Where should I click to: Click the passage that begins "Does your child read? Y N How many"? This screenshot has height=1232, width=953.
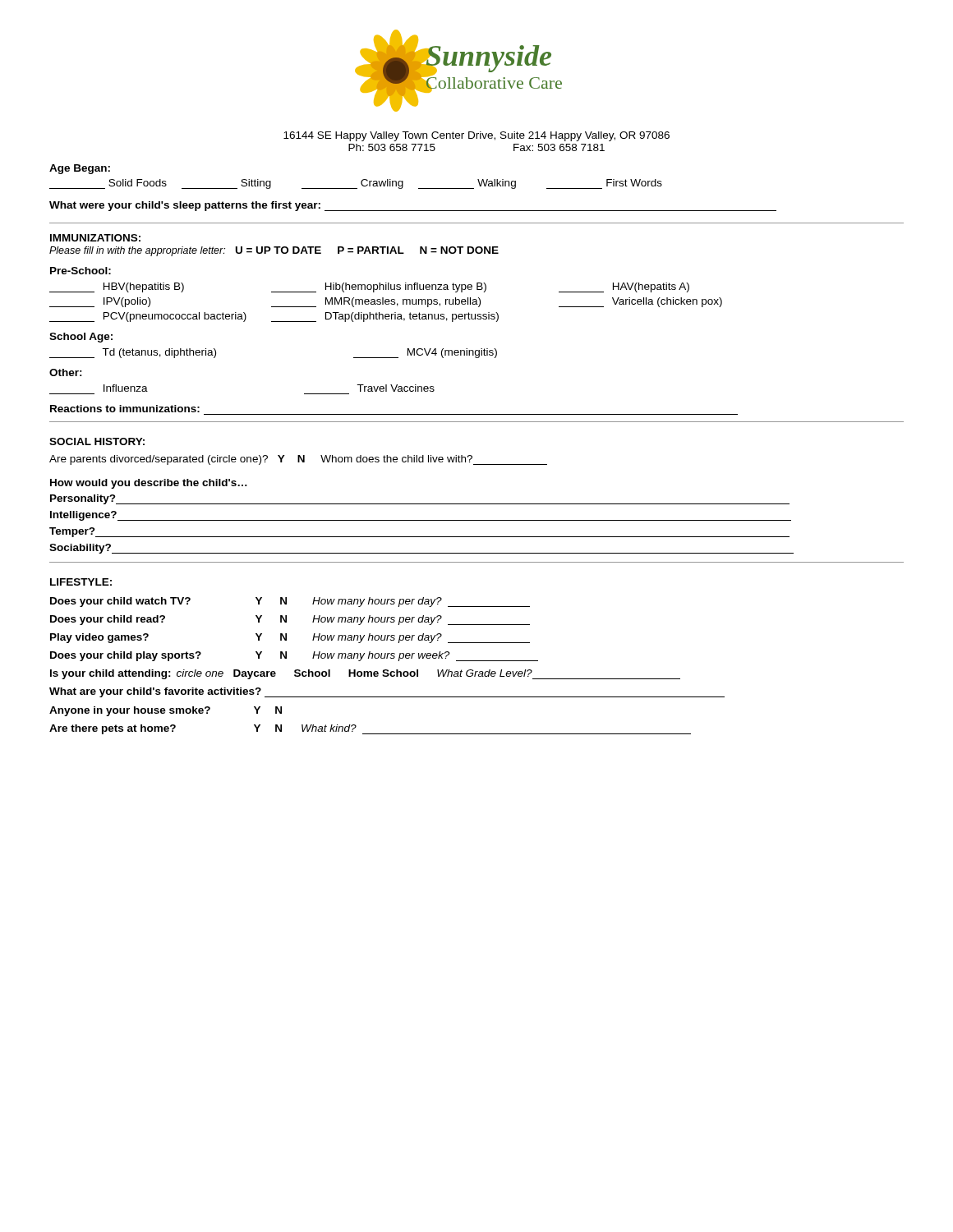coord(290,619)
